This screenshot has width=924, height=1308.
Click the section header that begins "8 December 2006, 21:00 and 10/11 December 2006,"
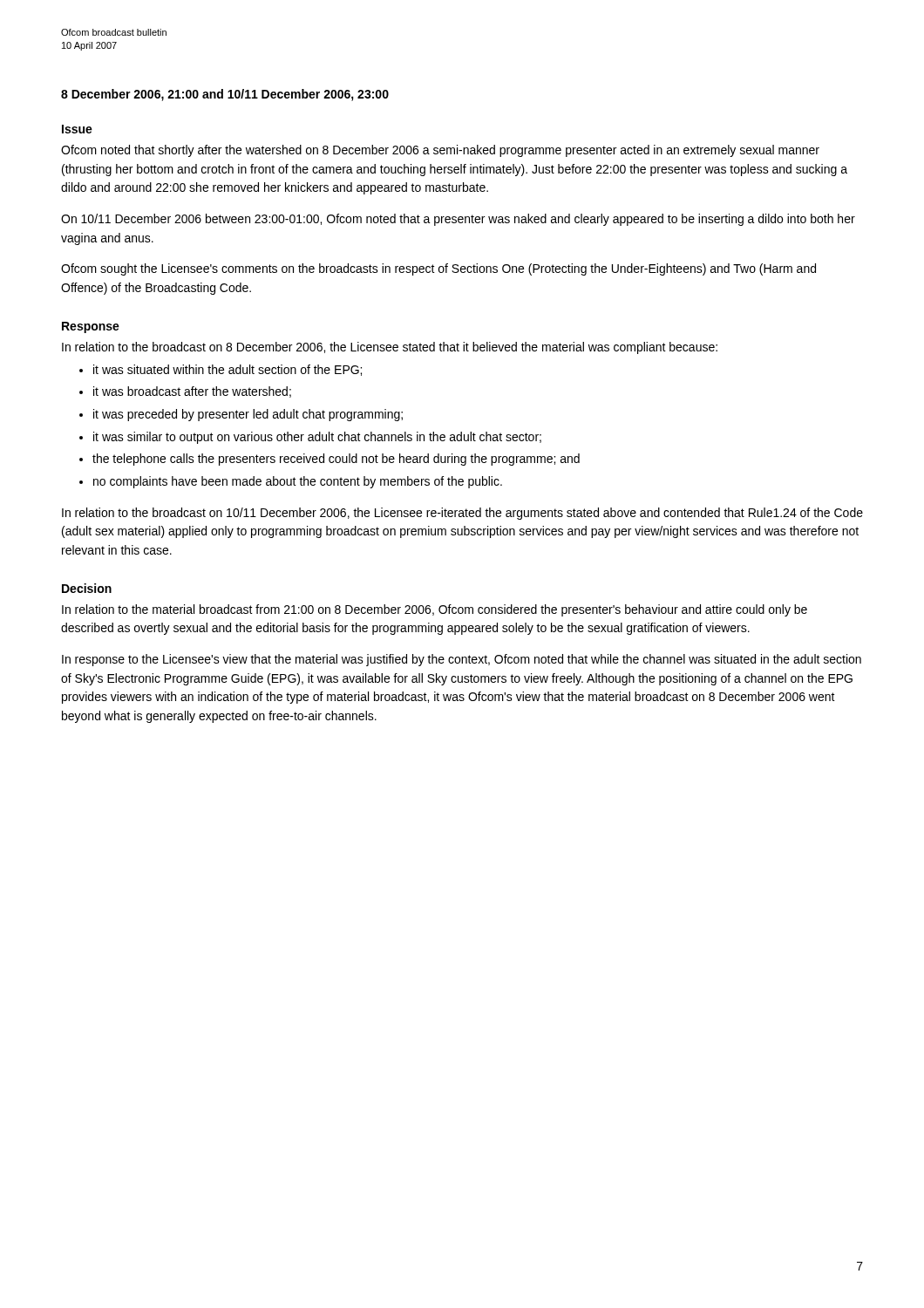click(x=225, y=94)
